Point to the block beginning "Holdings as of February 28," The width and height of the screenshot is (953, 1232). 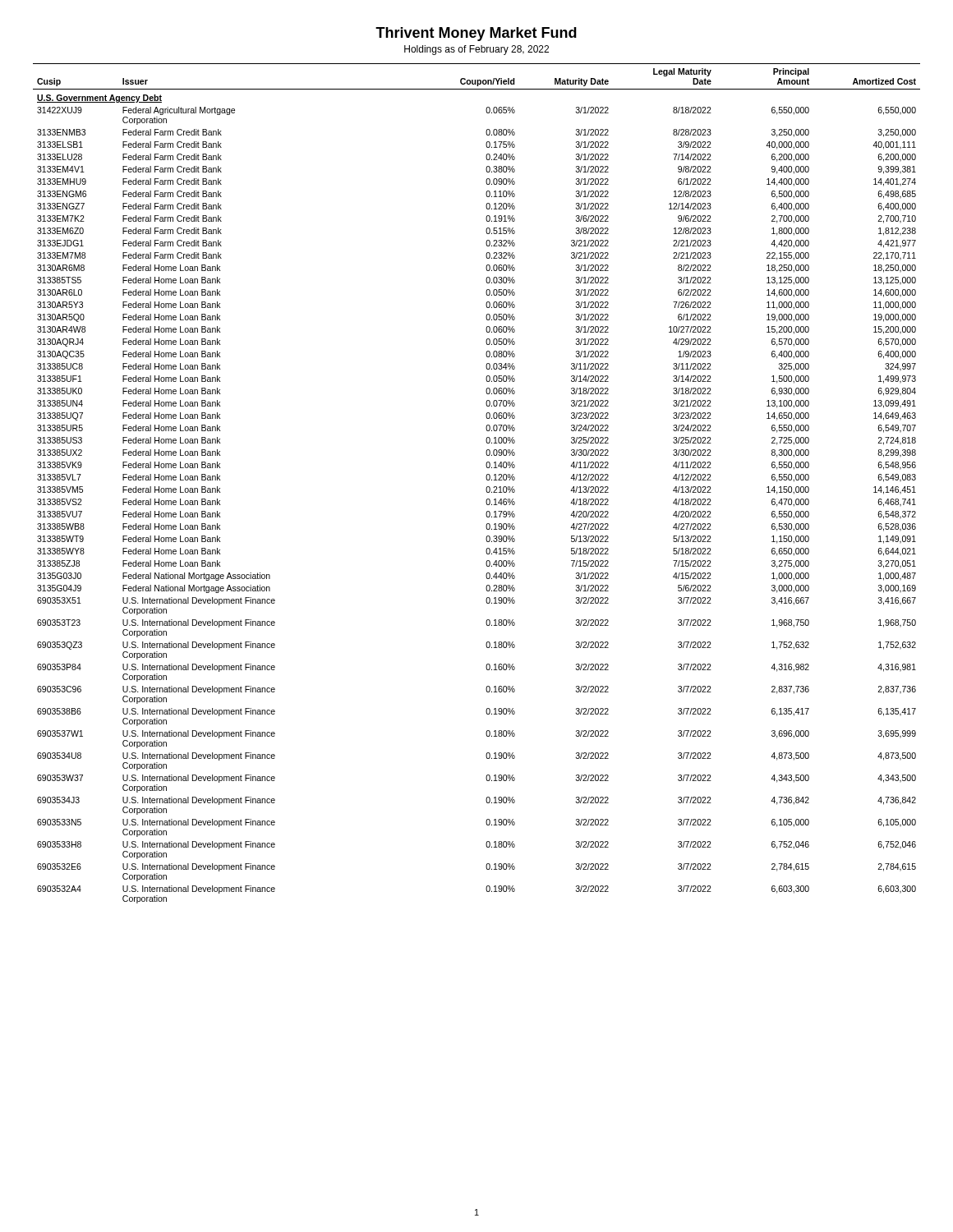(x=476, y=49)
